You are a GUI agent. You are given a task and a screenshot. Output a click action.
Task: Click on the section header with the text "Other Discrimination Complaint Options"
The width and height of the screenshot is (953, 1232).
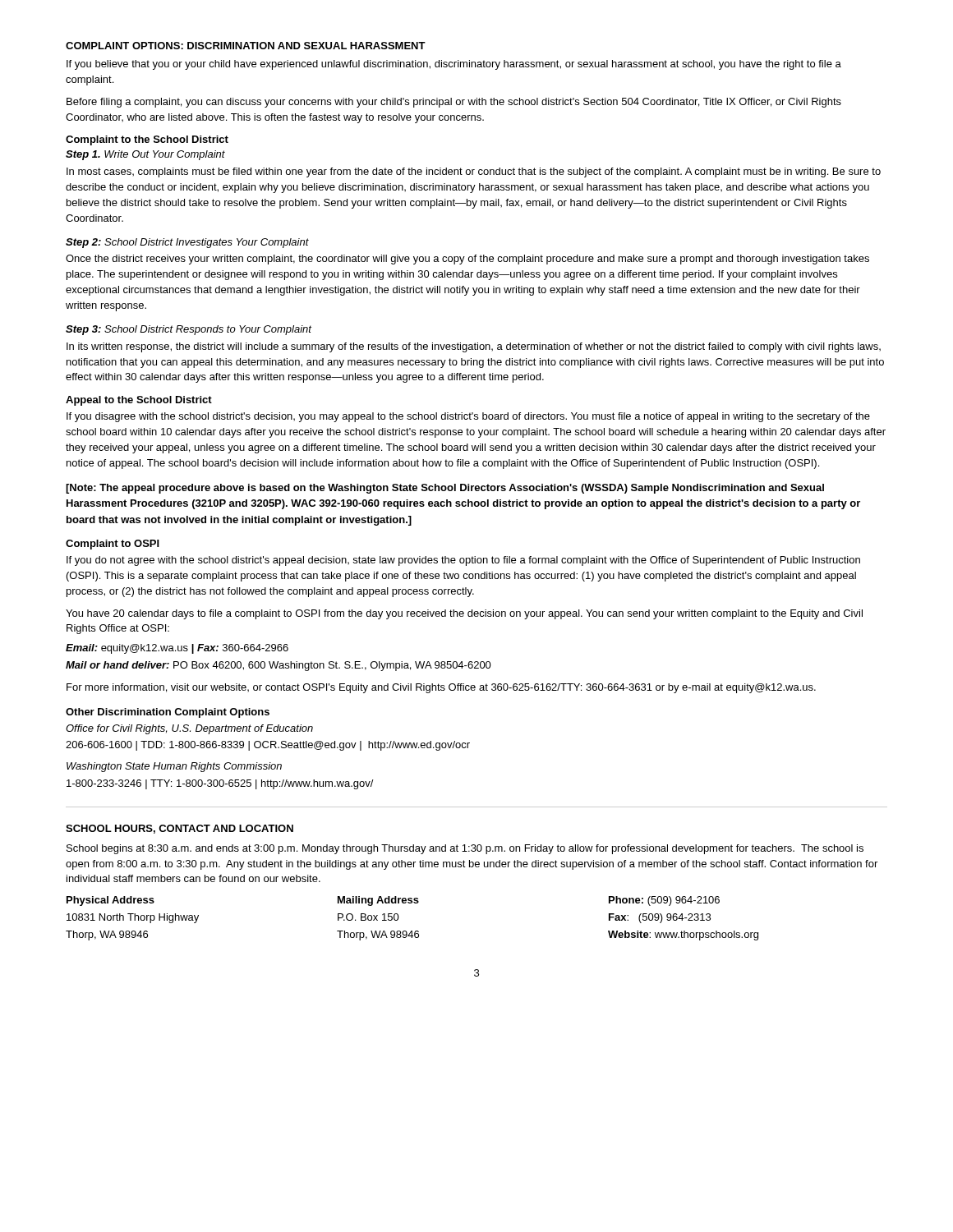click(x=168, y=712)
